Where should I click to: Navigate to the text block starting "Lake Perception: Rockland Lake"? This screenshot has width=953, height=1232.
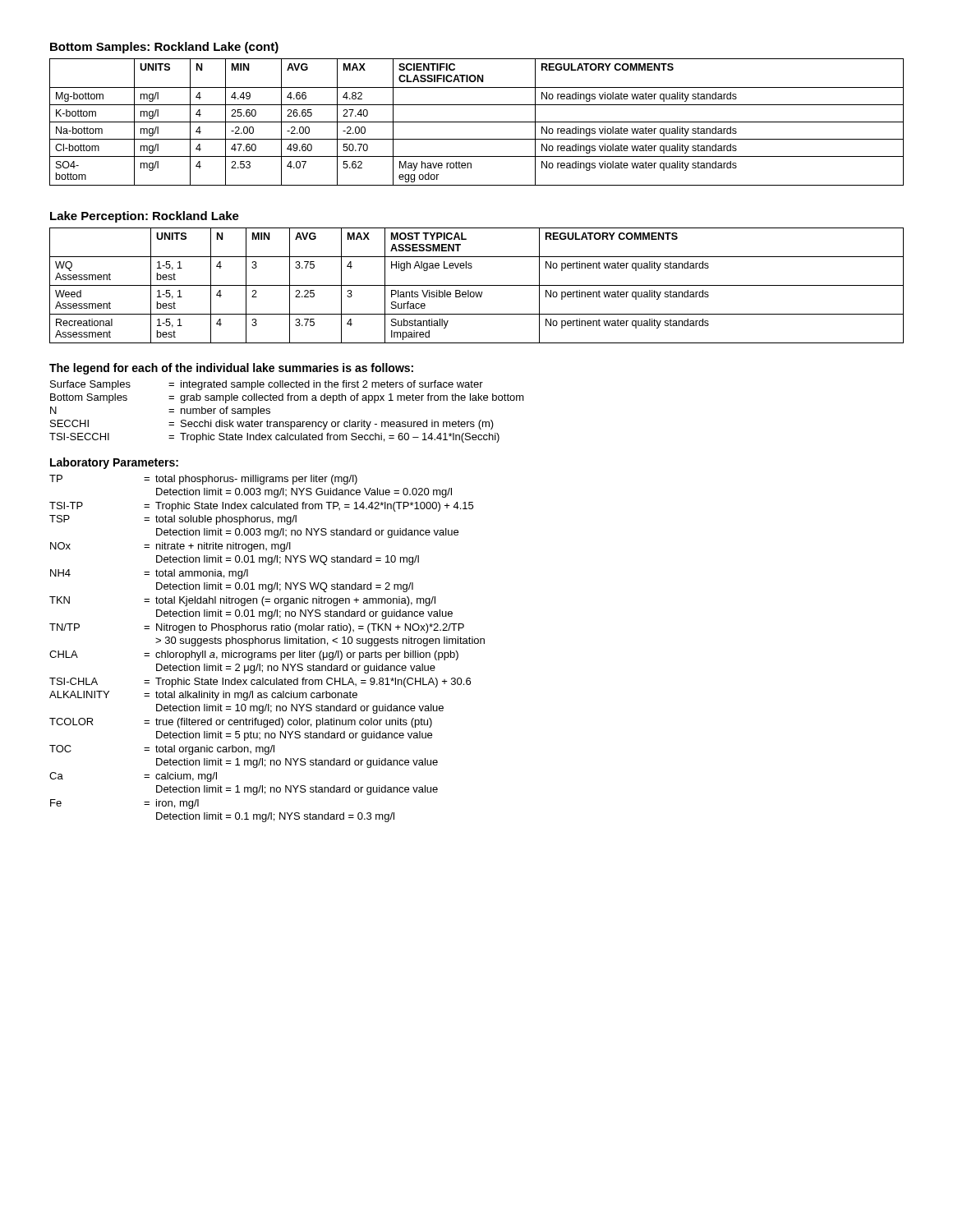[x=144, y=216]
